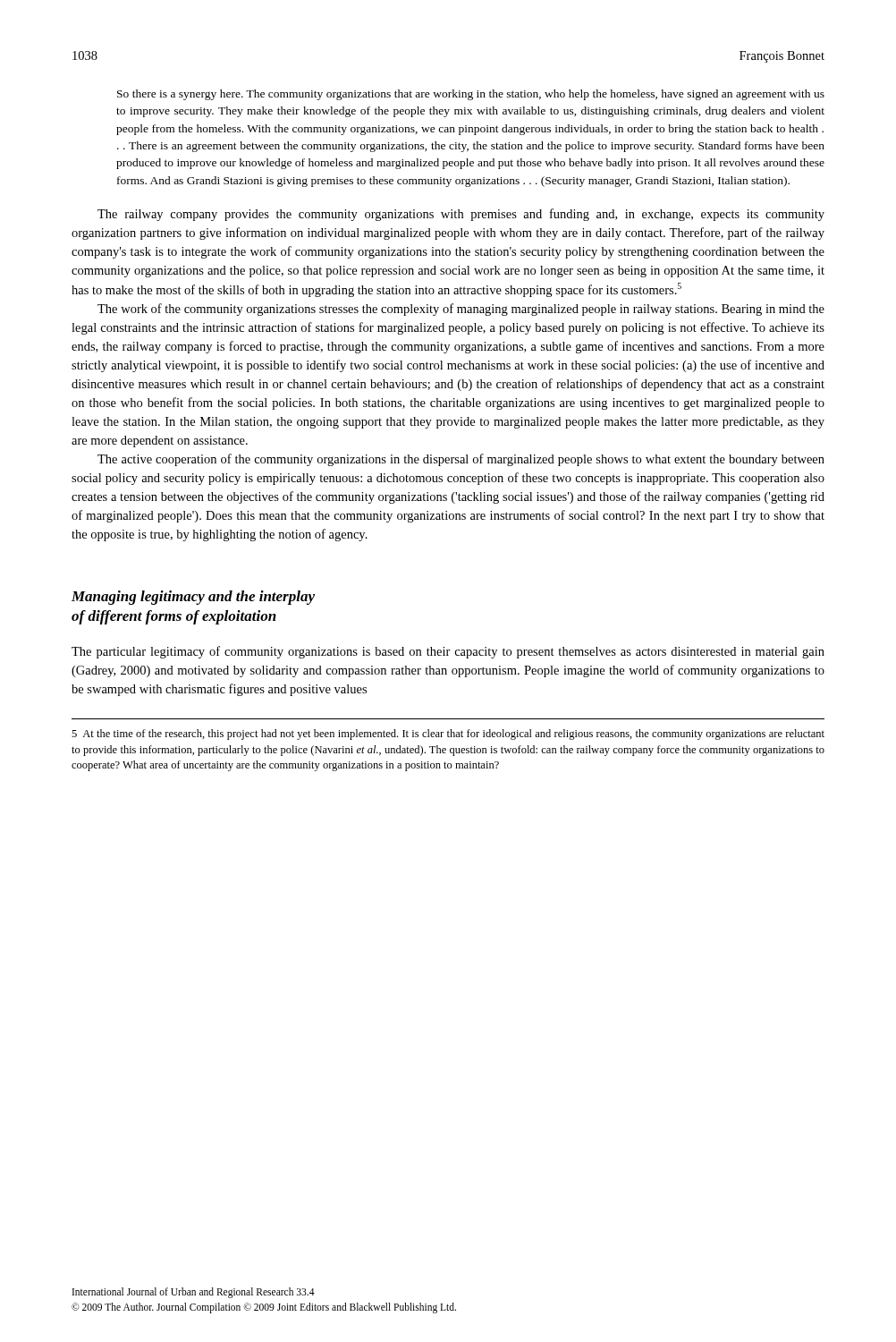
Task: Locate the element starting "The railway company"
Action: pyautogui.click(x=448, y=252)
